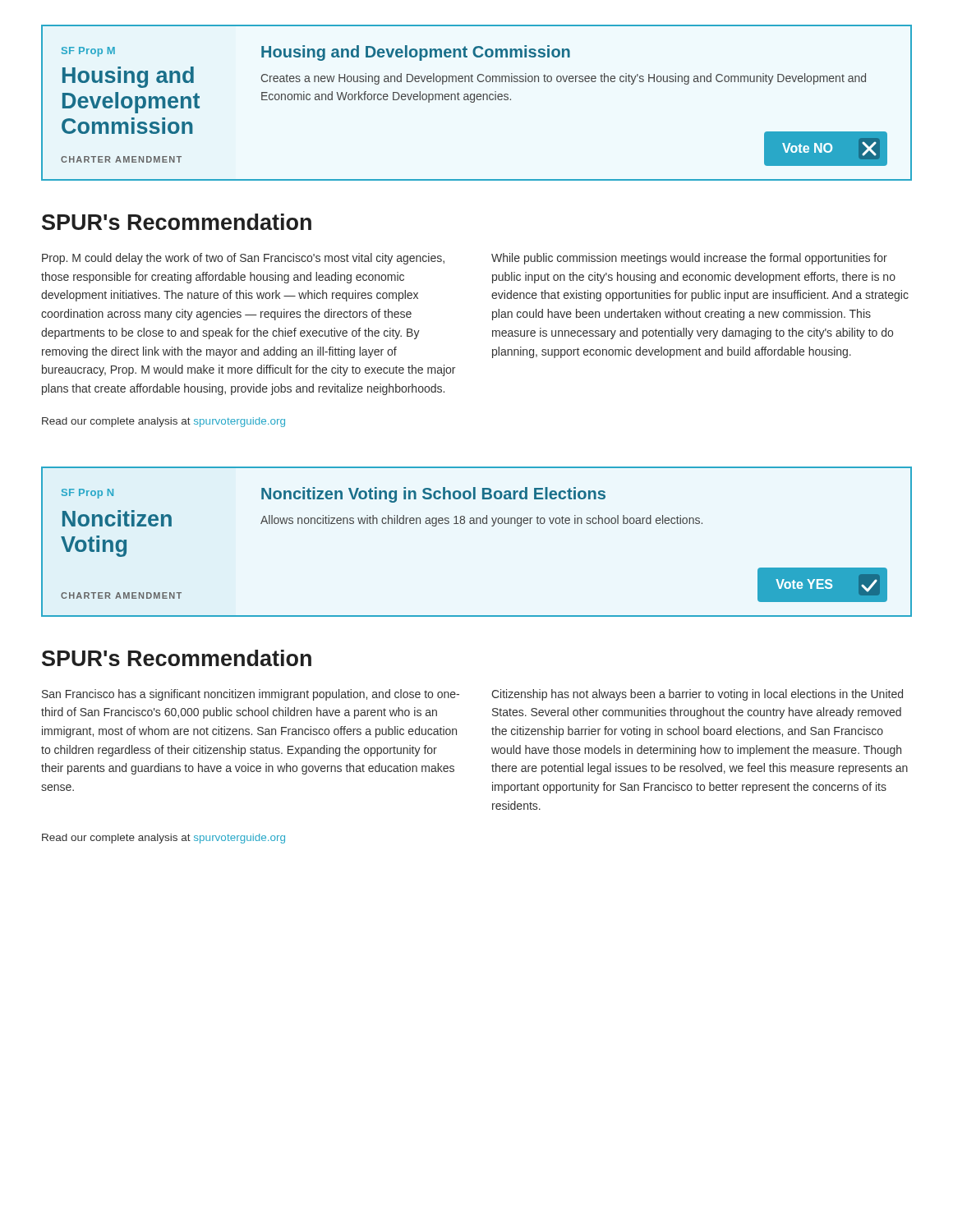Locate the table with the text "SF Prop N Noncitizen Voting"
This screenshot has width=953, height=1232.
(x=476, y=541)
